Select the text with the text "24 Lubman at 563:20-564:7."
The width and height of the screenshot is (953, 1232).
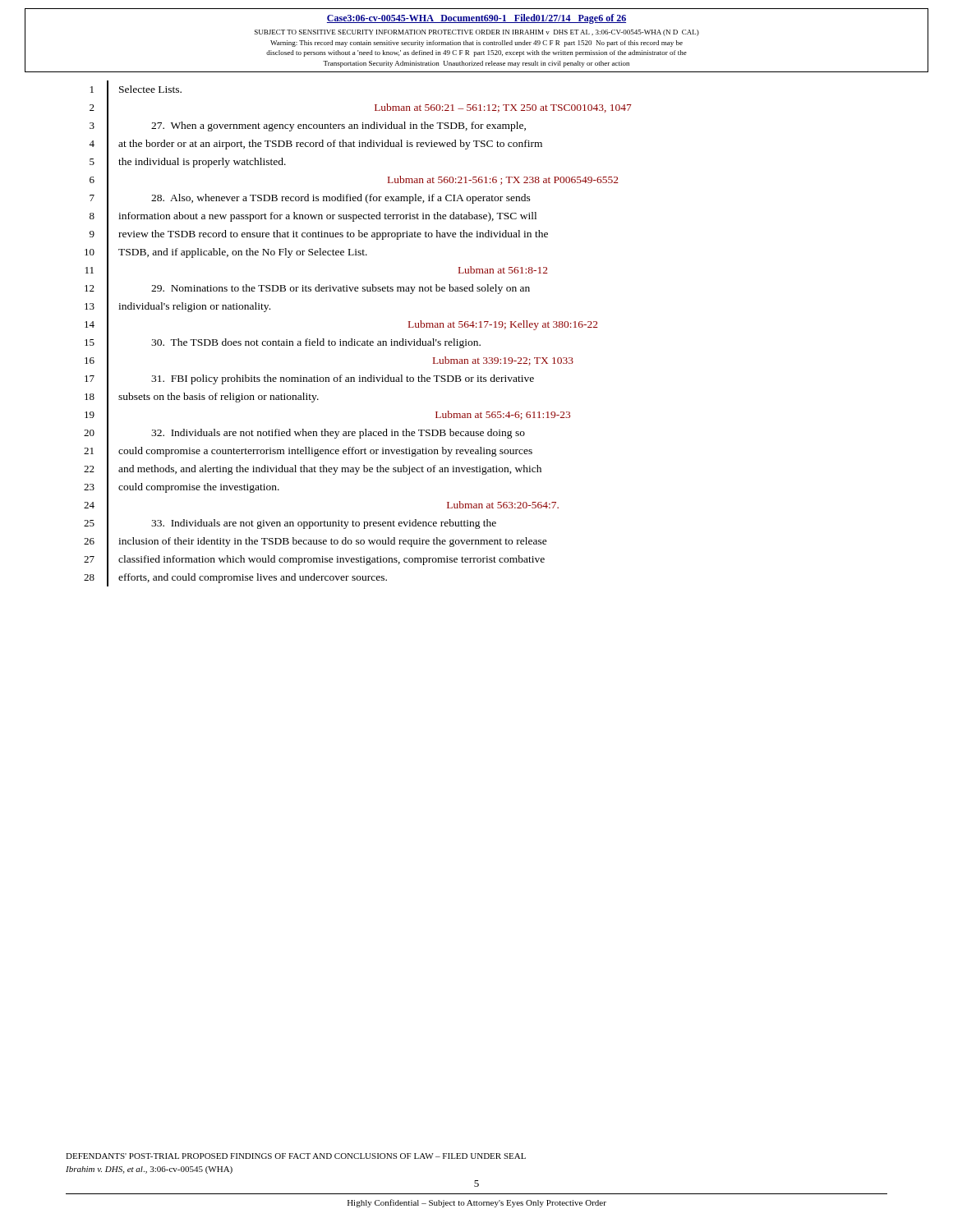point(476,505)
